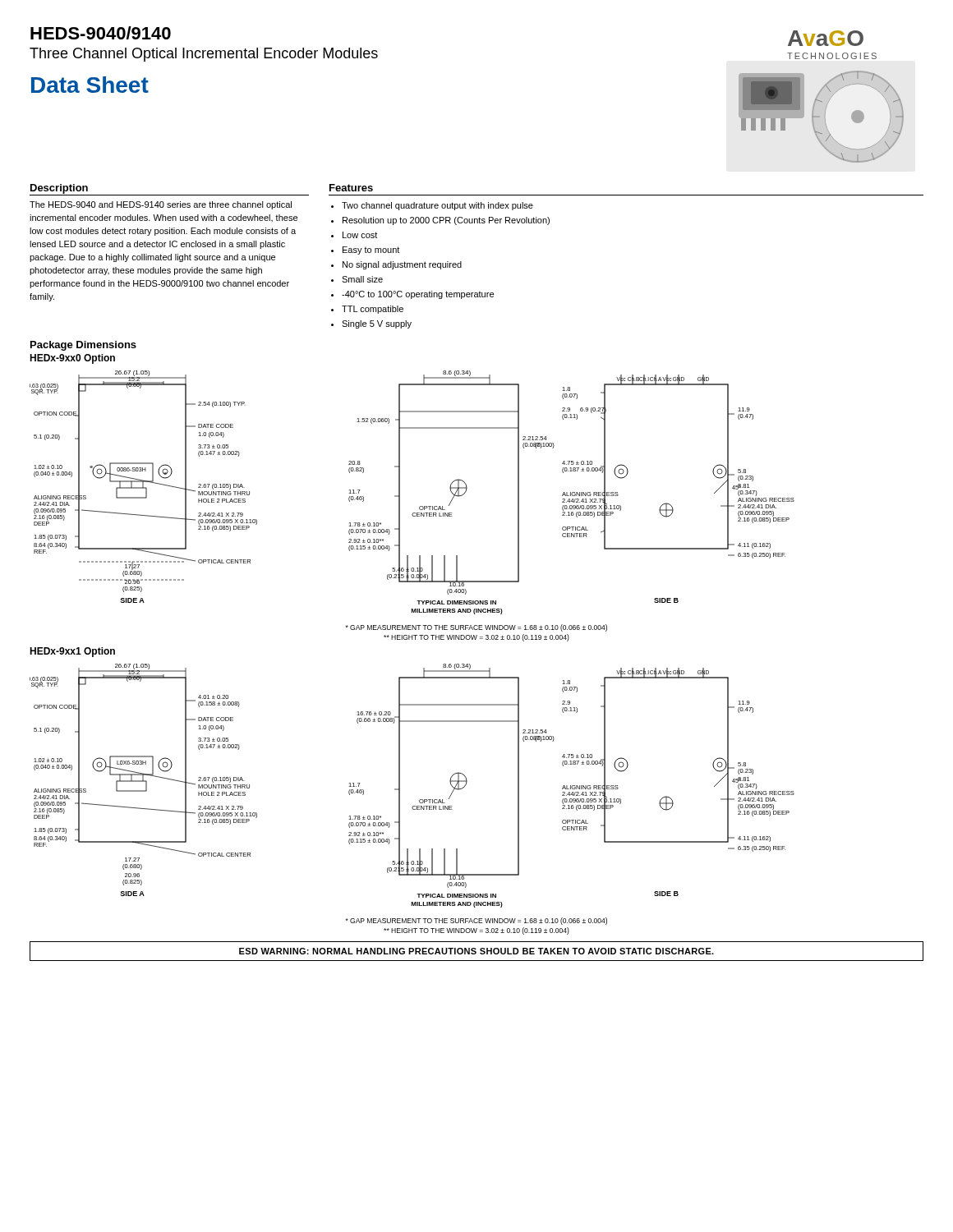Image resolution: width=953 pixels, height=1232 pixels.
Task: Find the list item that says "Resolution up to 2000 CPR (Counts Per Revolution)"
Action: (446, 220)
